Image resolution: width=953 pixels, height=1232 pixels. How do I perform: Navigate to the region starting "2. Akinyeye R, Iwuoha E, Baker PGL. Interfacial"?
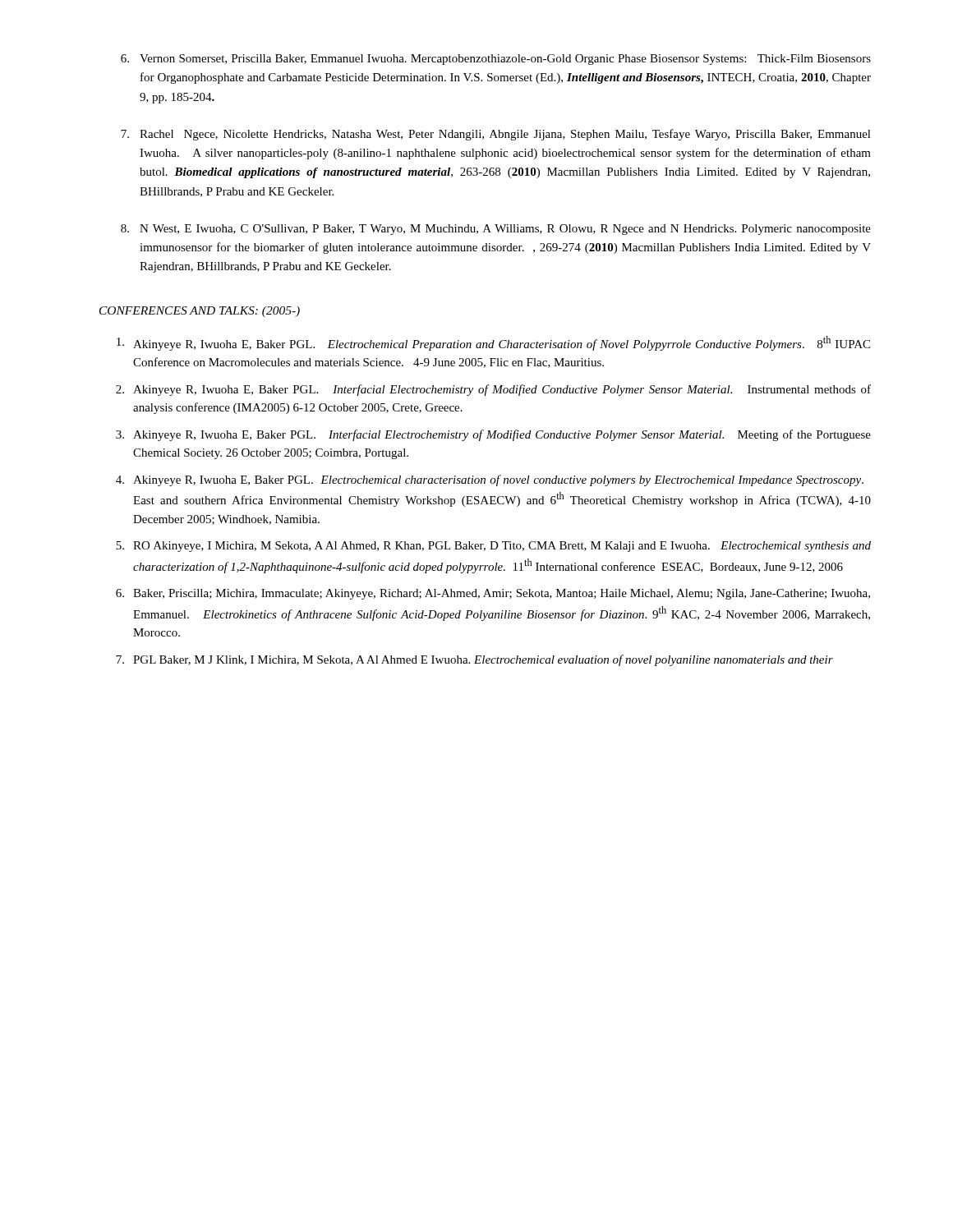click(x=485, y=398)
